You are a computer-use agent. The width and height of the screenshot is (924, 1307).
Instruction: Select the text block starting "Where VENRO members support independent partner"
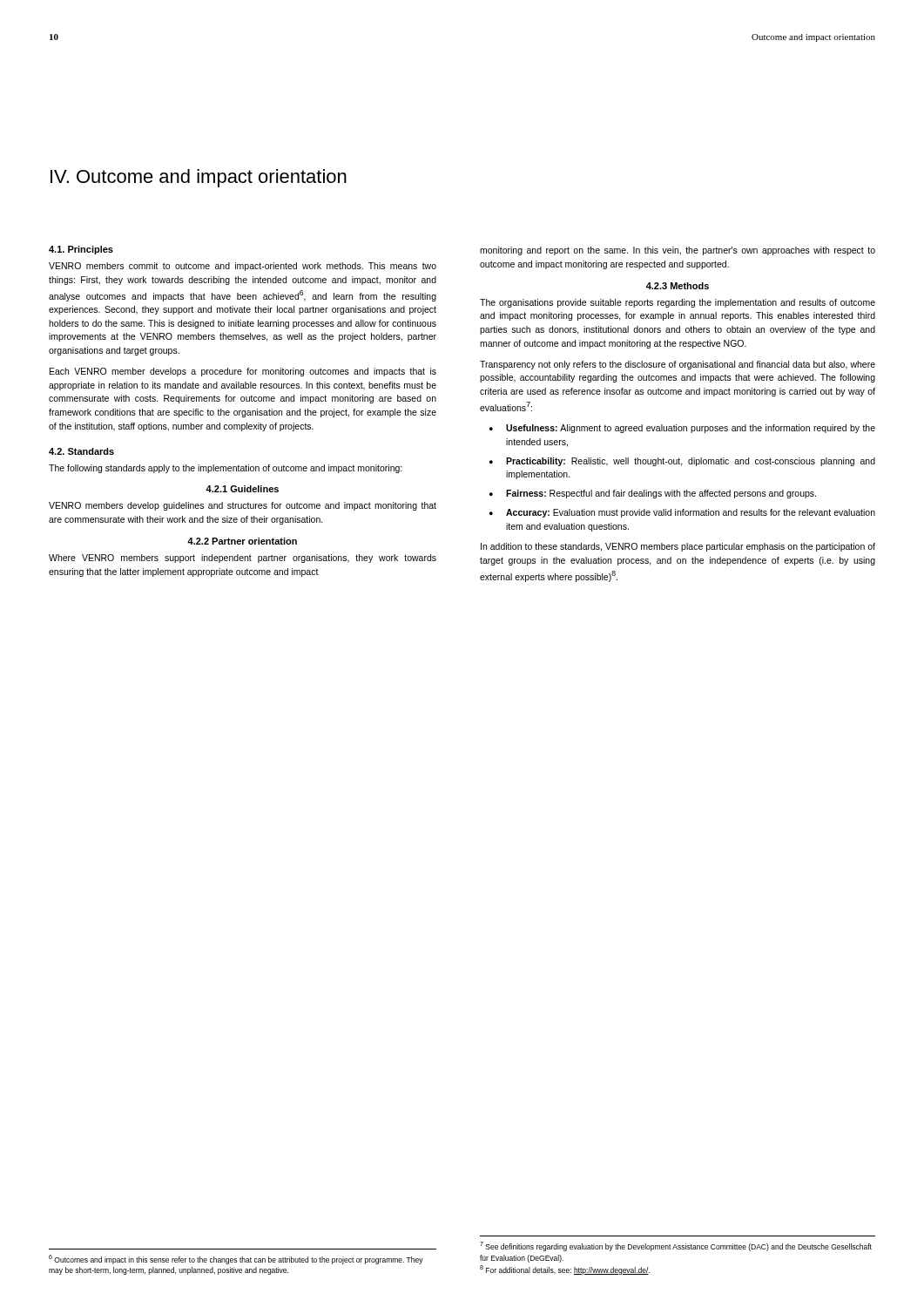click(243, 564)
